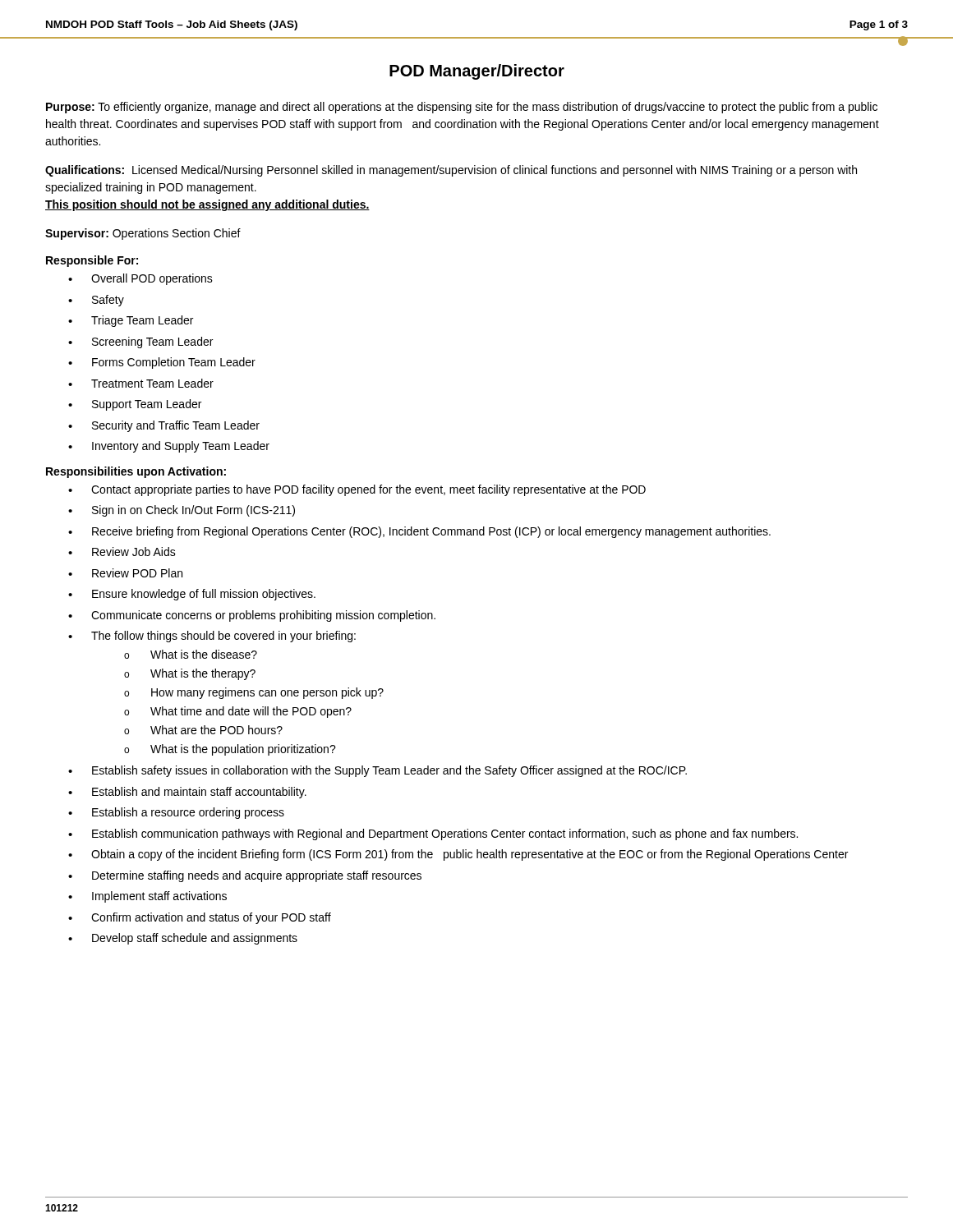Select the title containing "POD Manager/Director"

click(476, 71)
